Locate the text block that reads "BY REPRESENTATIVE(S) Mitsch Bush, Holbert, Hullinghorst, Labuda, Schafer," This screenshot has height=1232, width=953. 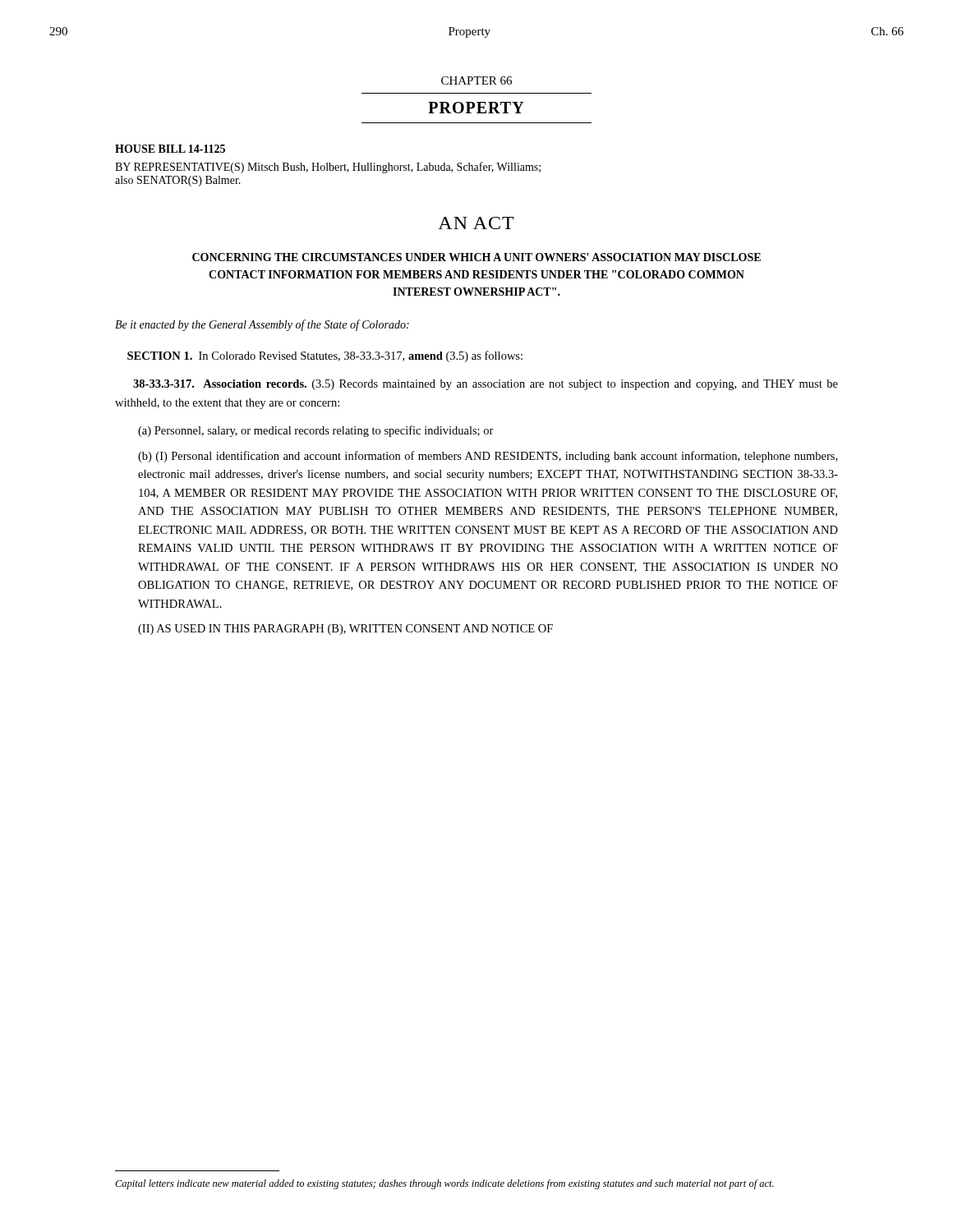(x=328, y=174)
